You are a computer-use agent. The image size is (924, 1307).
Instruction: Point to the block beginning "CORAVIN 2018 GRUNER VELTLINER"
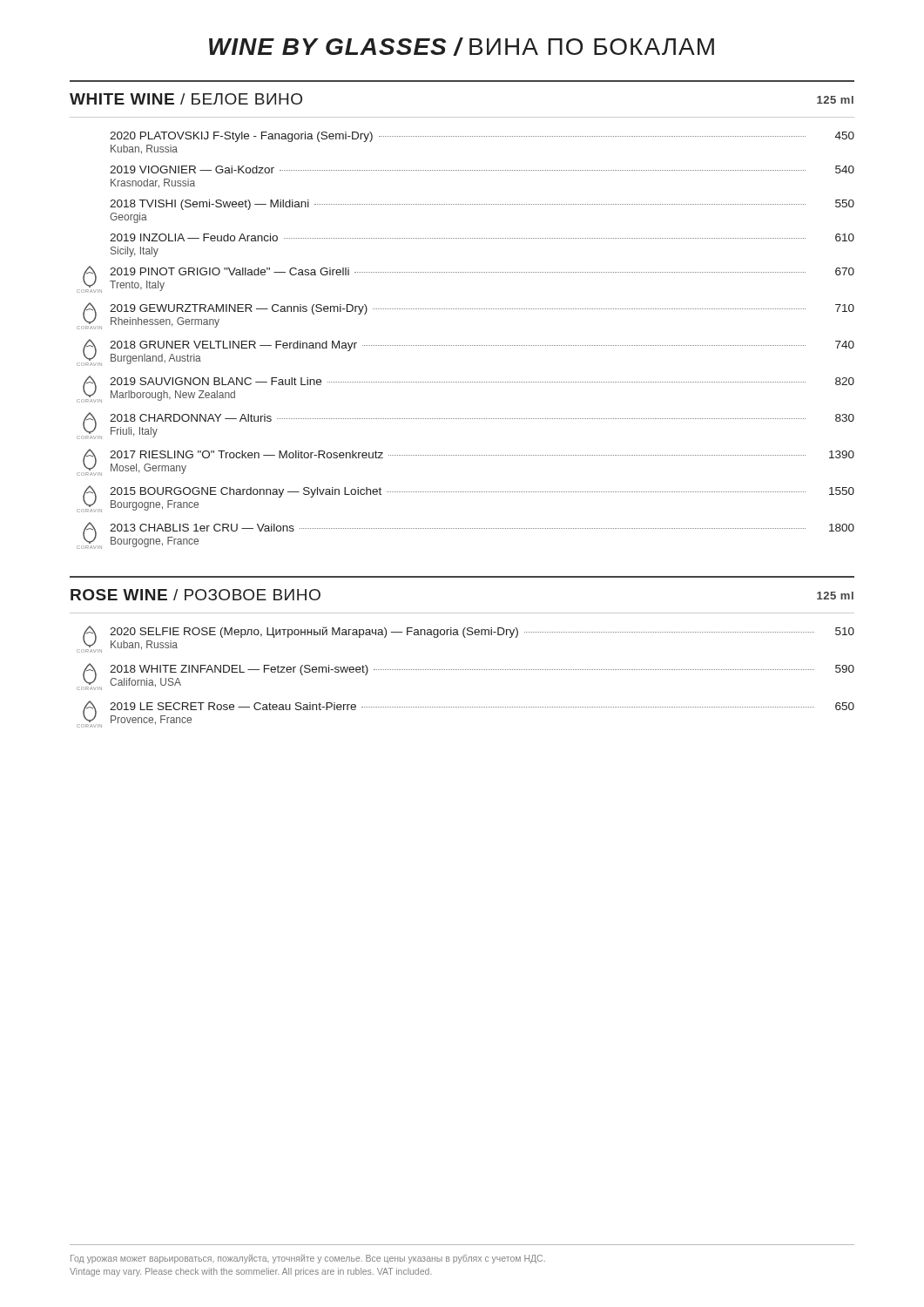pyautogui.click(x=462, y=352)
